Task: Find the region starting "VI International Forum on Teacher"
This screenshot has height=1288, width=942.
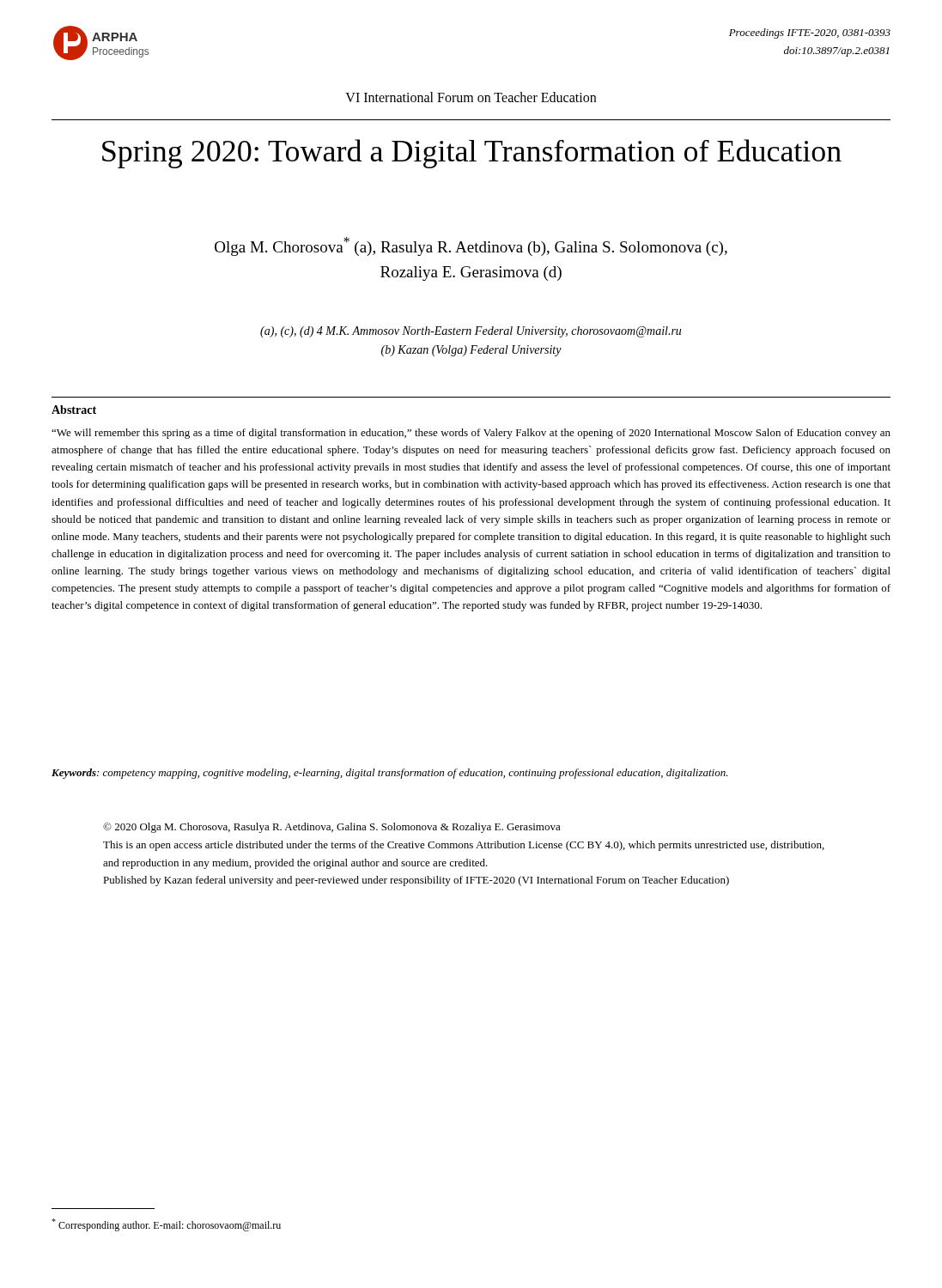Action: 471,97
